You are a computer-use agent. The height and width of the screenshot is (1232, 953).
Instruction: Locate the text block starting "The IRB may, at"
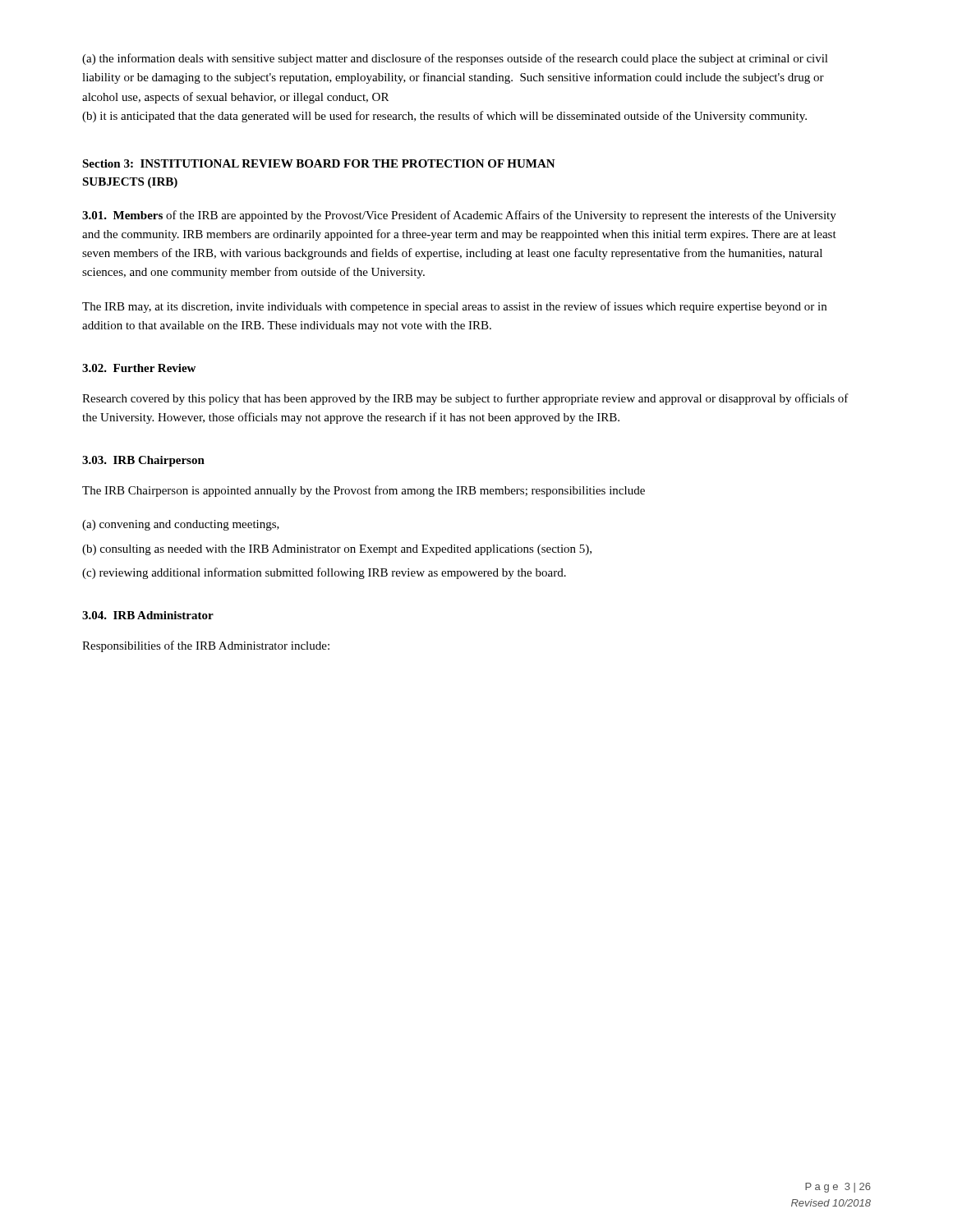pos(455,316)
